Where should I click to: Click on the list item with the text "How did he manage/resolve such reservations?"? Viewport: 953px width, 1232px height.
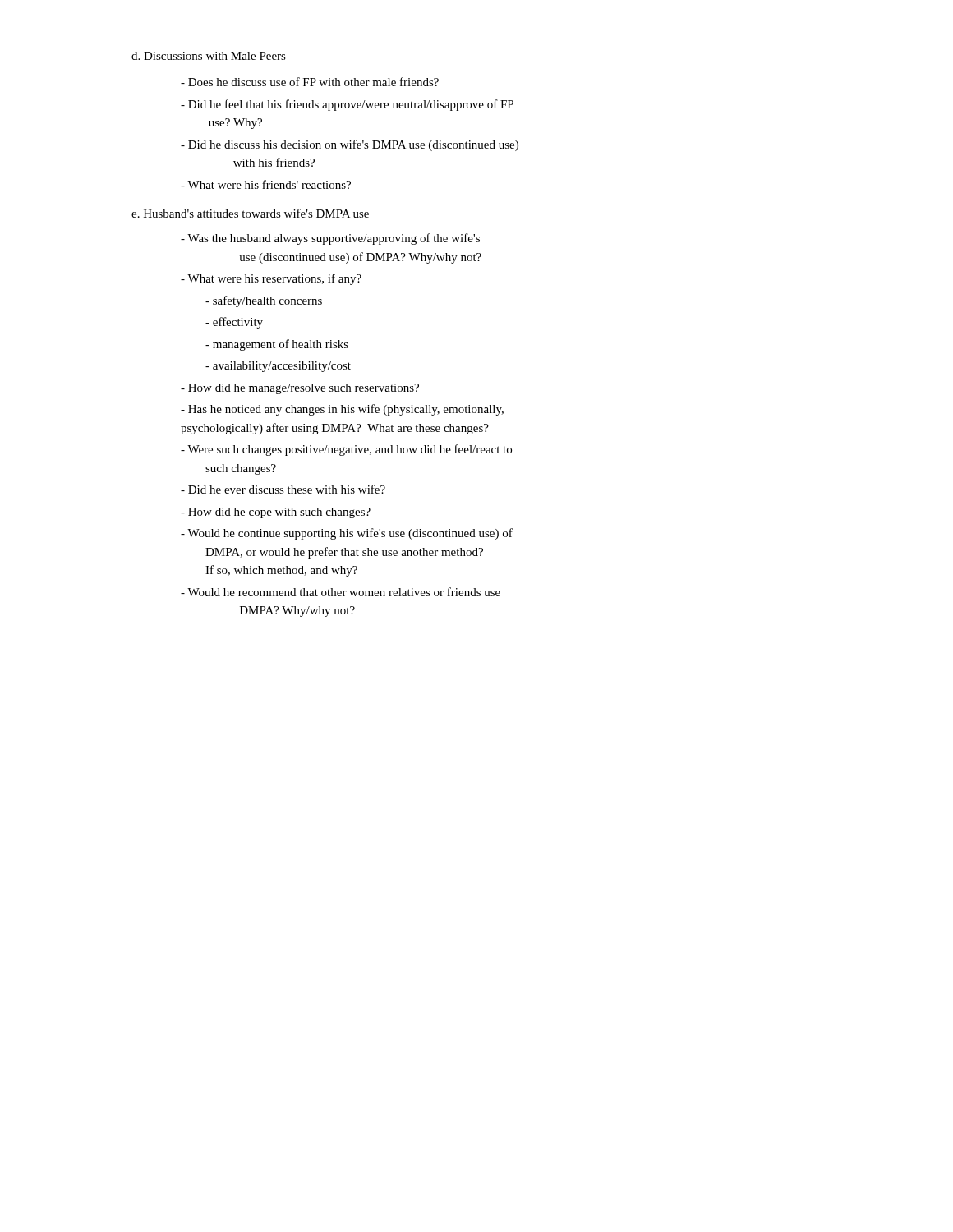pyautogui.click(x=300, y=387)
